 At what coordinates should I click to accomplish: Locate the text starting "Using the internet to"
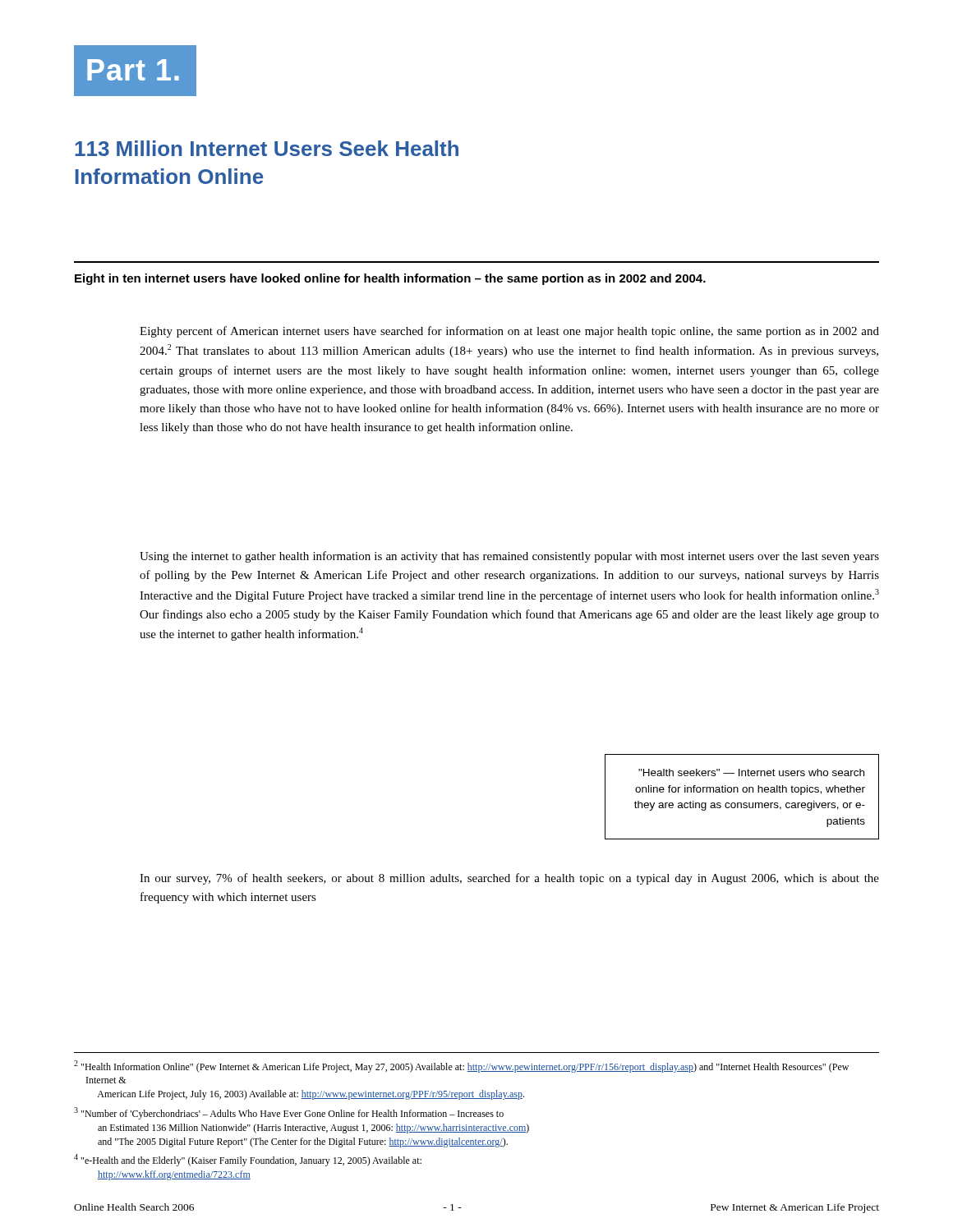click(x=509, y=595)
